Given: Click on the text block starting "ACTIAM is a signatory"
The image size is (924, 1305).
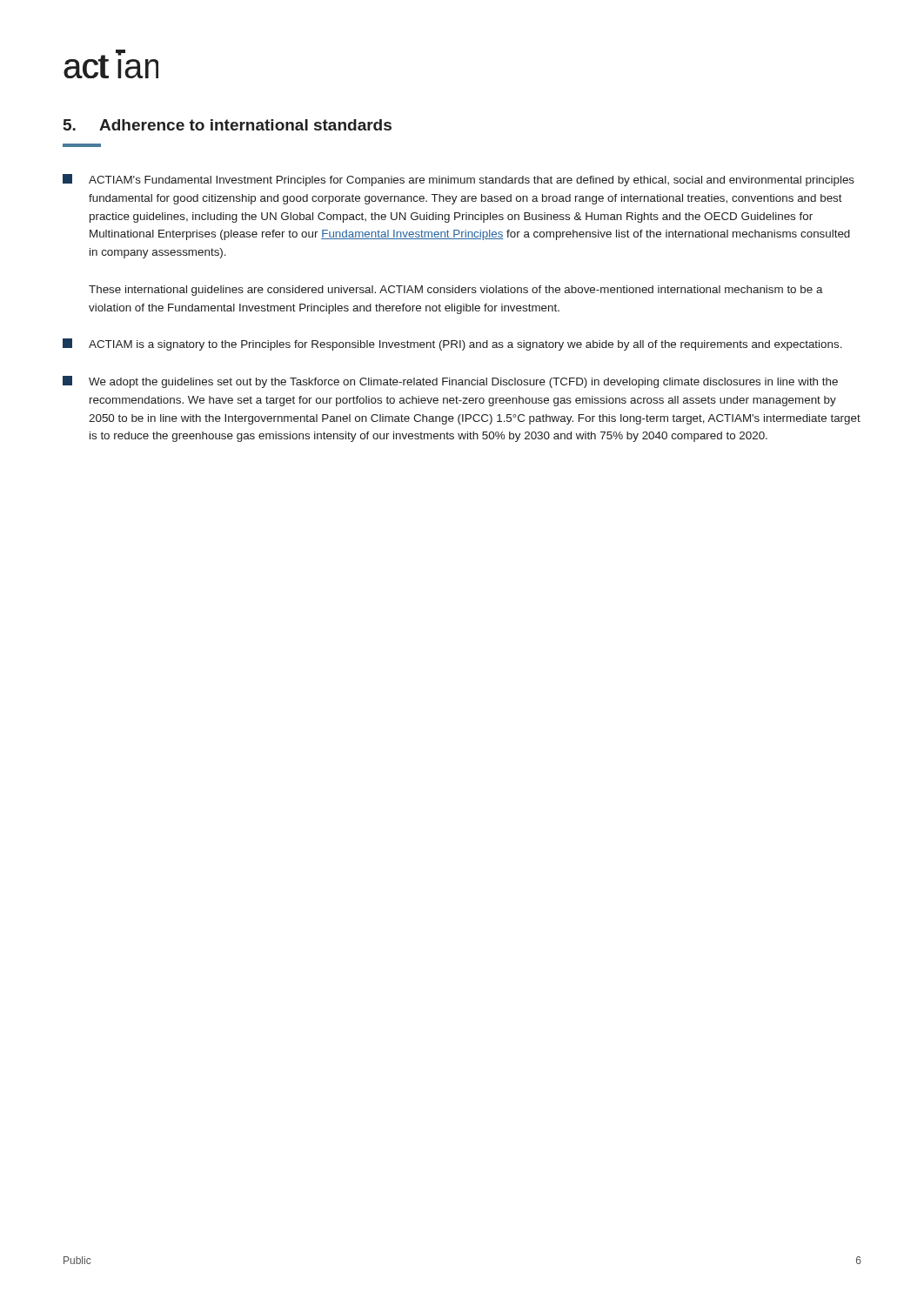Looking at the screenshot, I should point(462,345).
